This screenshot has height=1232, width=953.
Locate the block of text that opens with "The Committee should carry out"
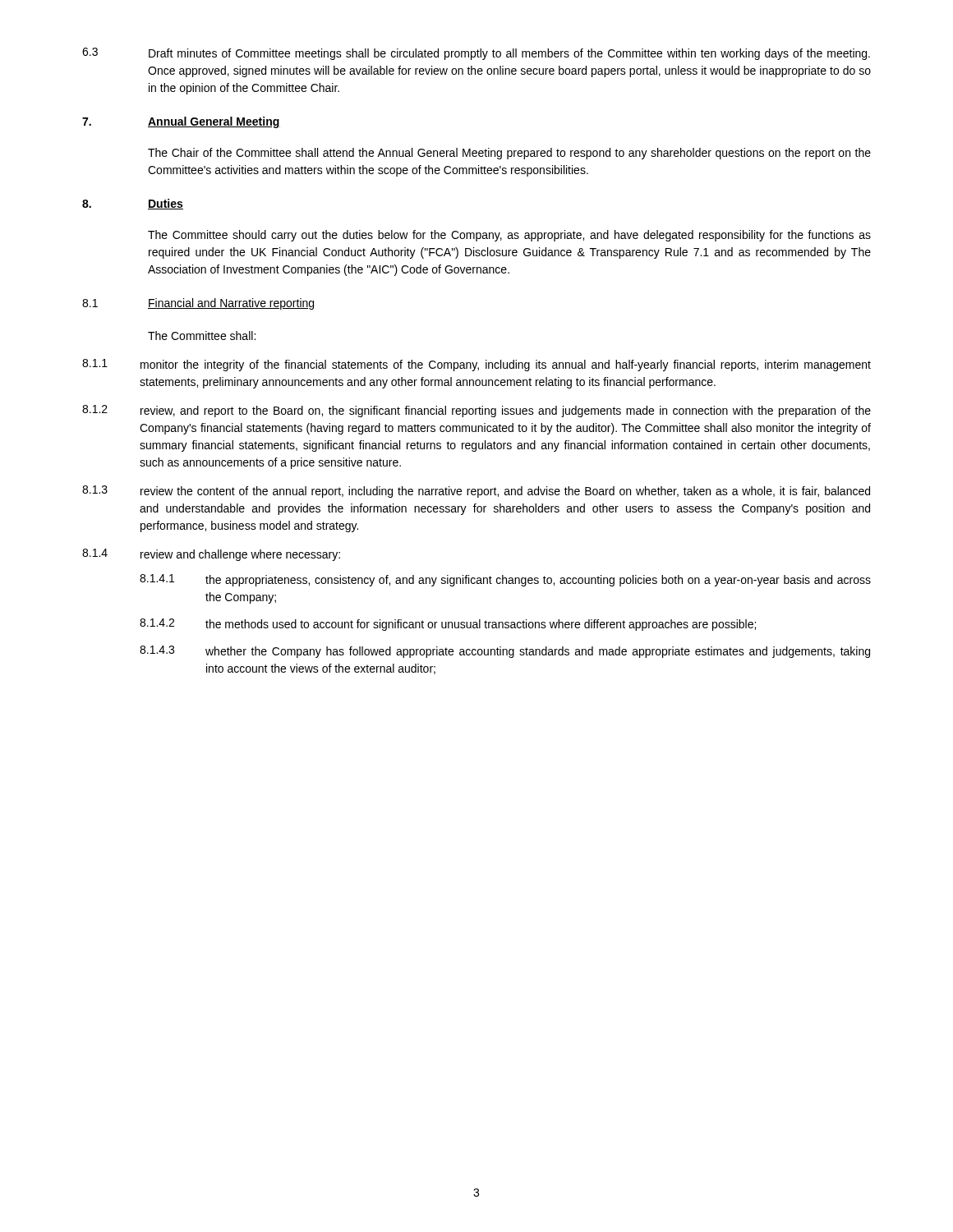[x=476, y=253]
